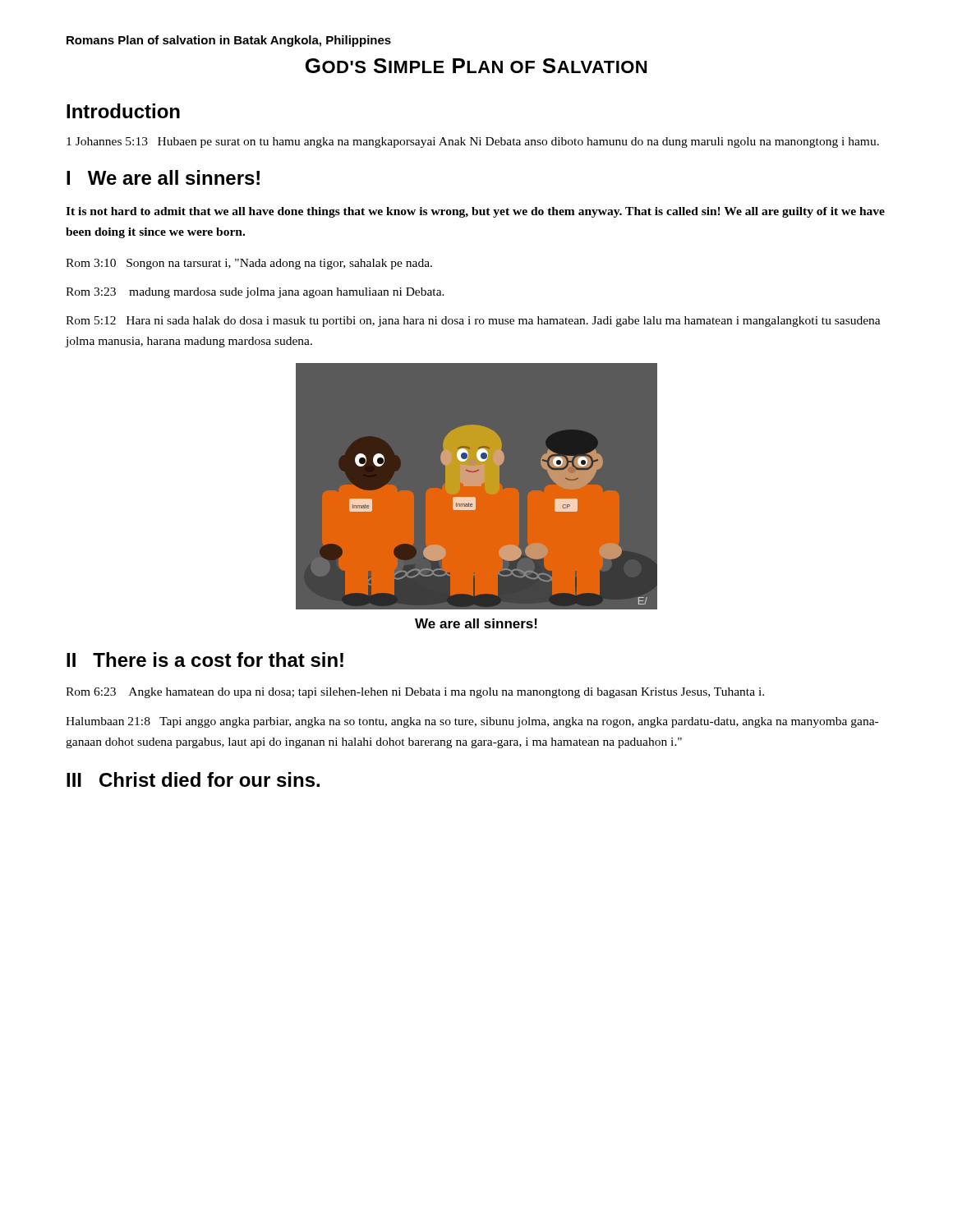Screen dimensions: 1232x953
Task: Locate the illustration
Action: (x=476, y=488)
